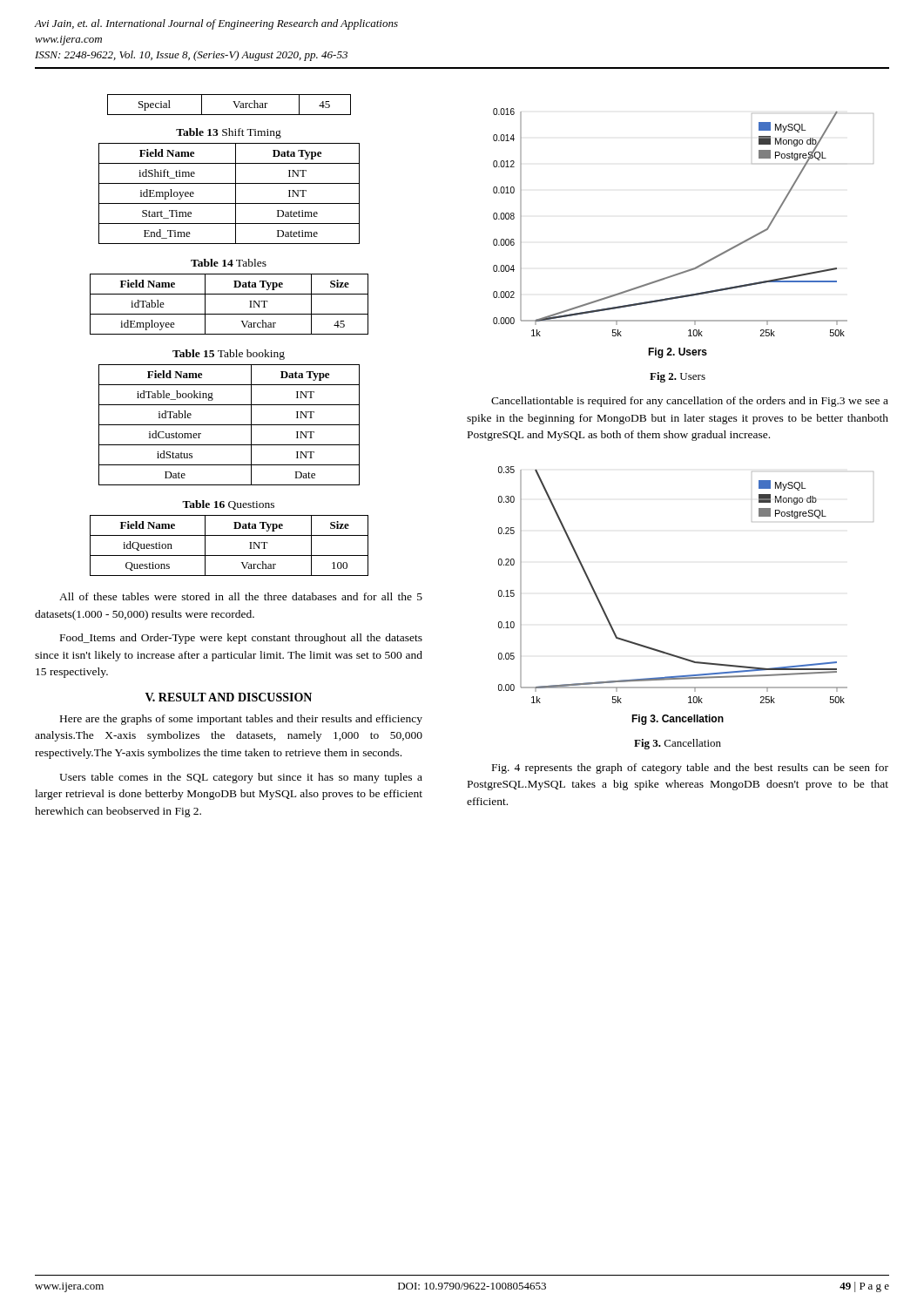Locate the text starting "Users table comes"
Viewport: 924px width, 1307px height.
229,793
